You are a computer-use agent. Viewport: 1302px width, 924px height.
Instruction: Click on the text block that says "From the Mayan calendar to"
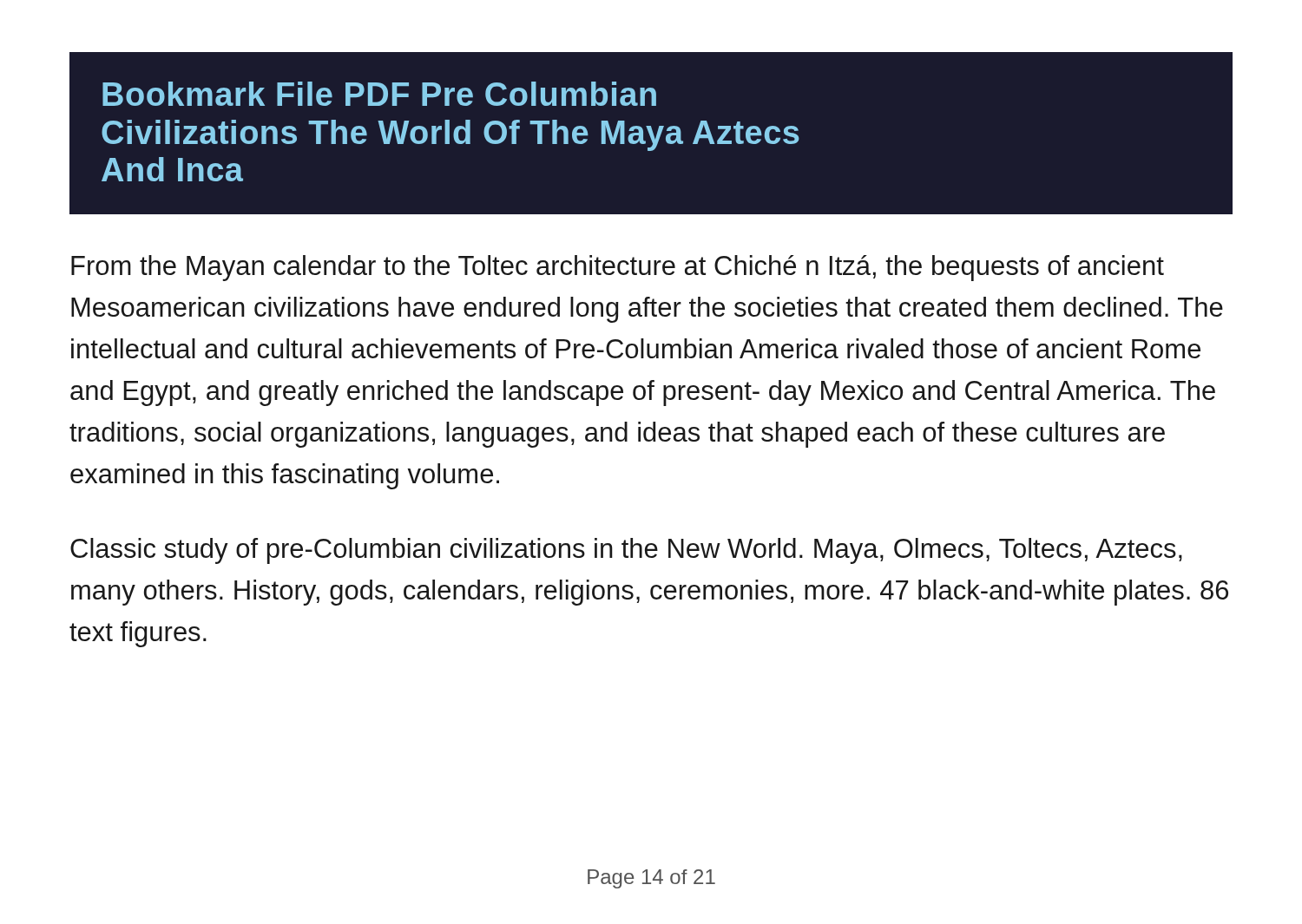coord(647,370)
